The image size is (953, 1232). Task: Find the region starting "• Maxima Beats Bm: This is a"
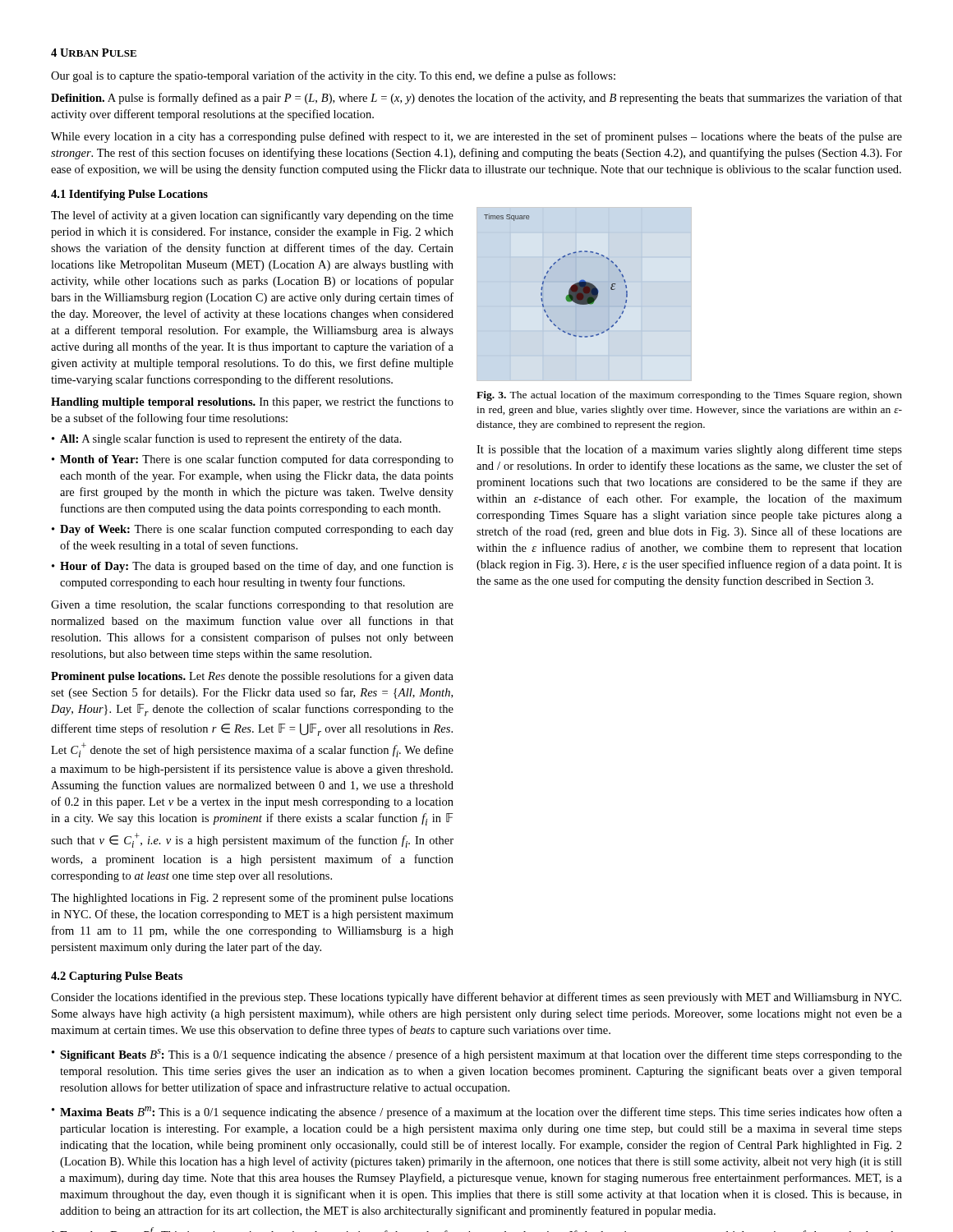point(476,1160)
